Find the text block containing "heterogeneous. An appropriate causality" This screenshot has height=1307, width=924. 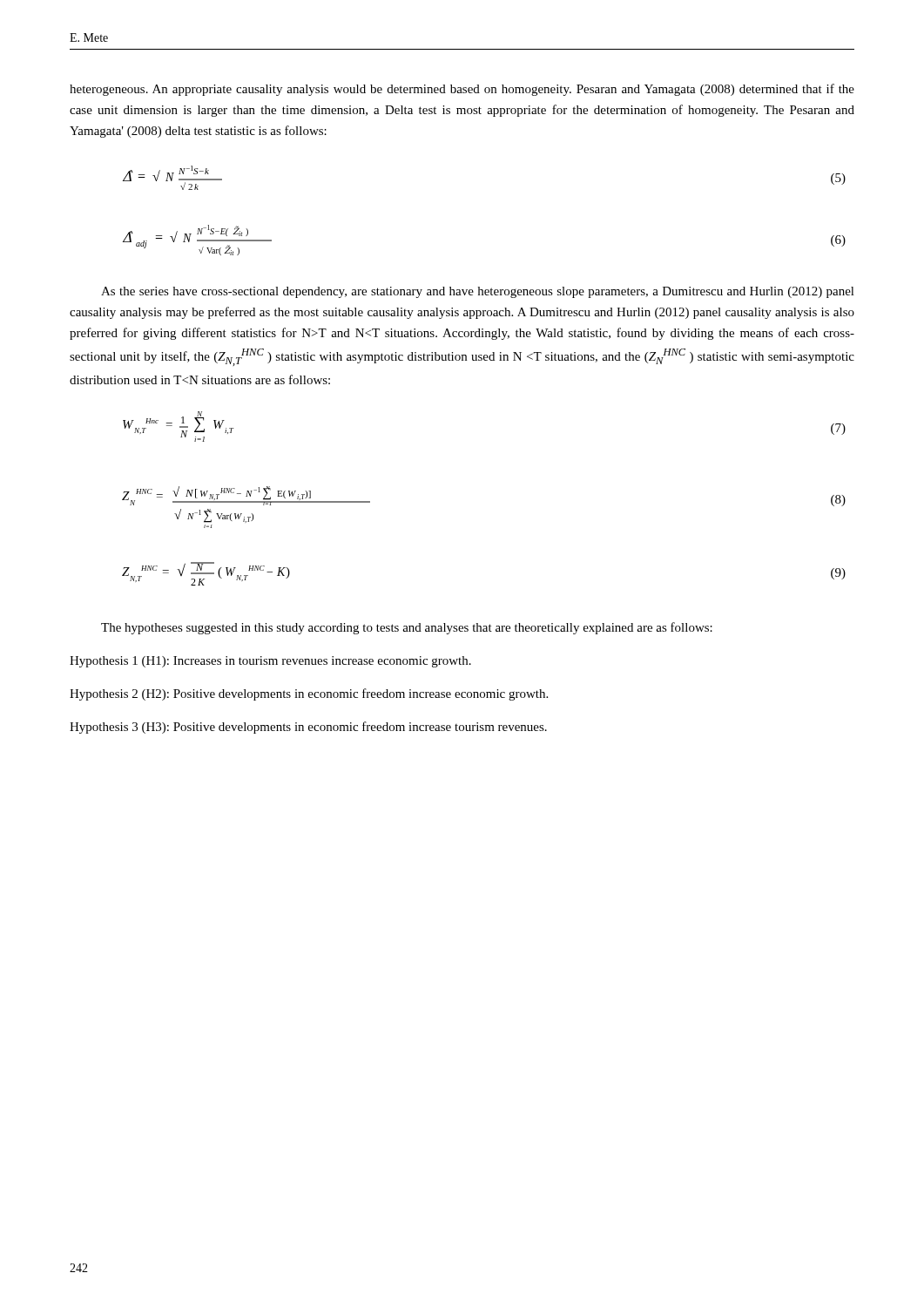coord(462,110)
